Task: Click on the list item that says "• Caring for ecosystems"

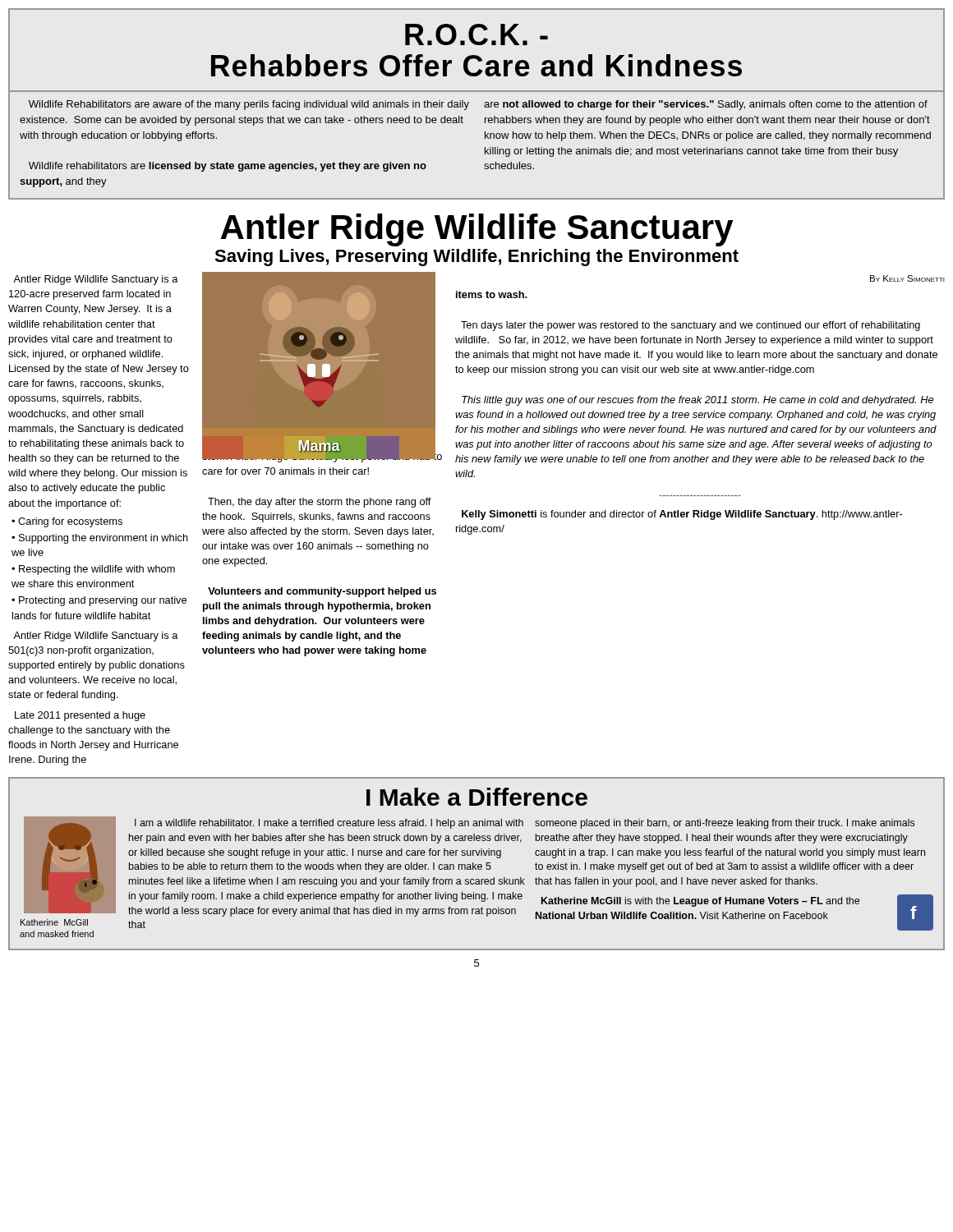Action: click(67, 521)
